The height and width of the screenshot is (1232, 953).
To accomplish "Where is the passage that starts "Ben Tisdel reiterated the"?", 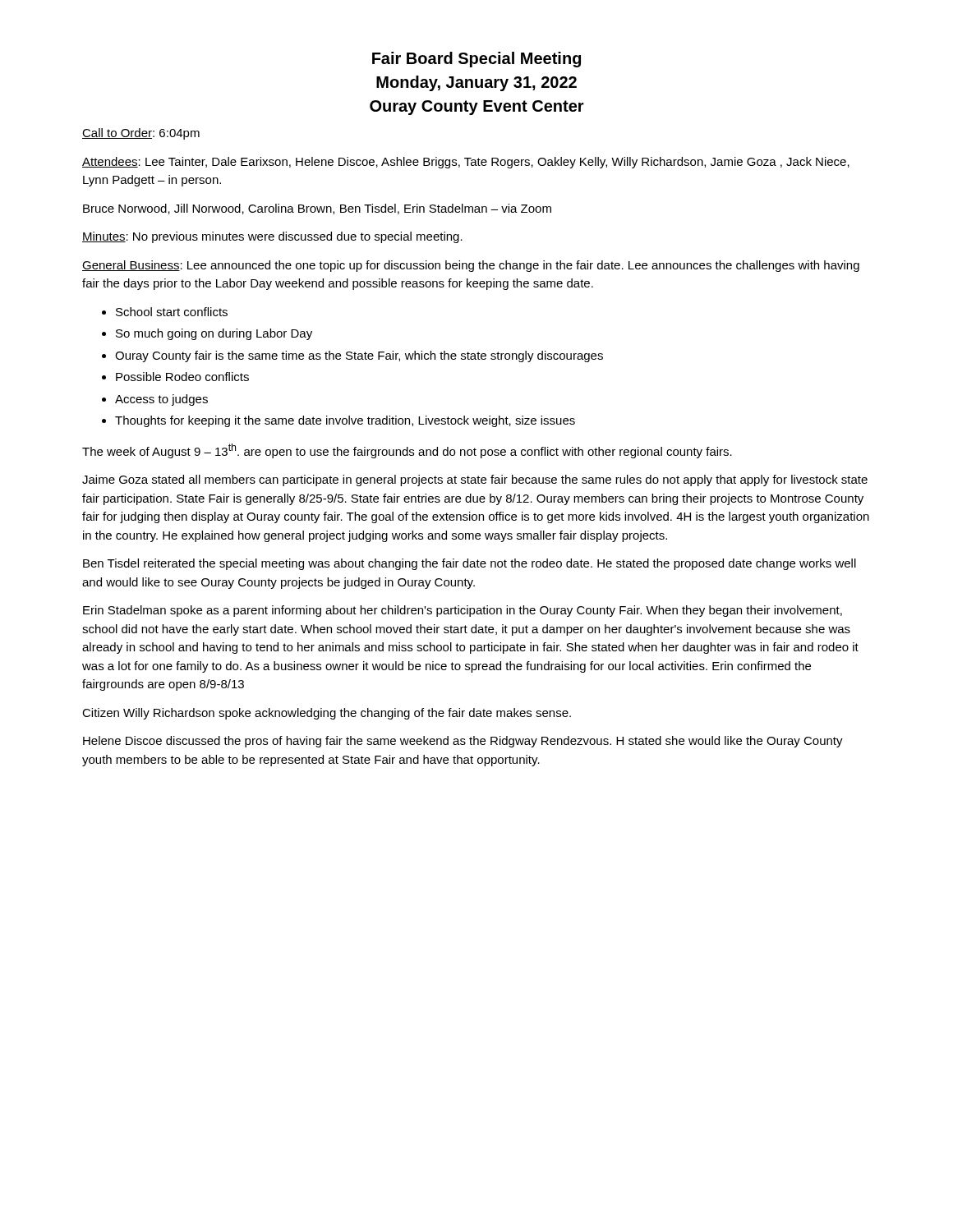I will tap(469, 572).
